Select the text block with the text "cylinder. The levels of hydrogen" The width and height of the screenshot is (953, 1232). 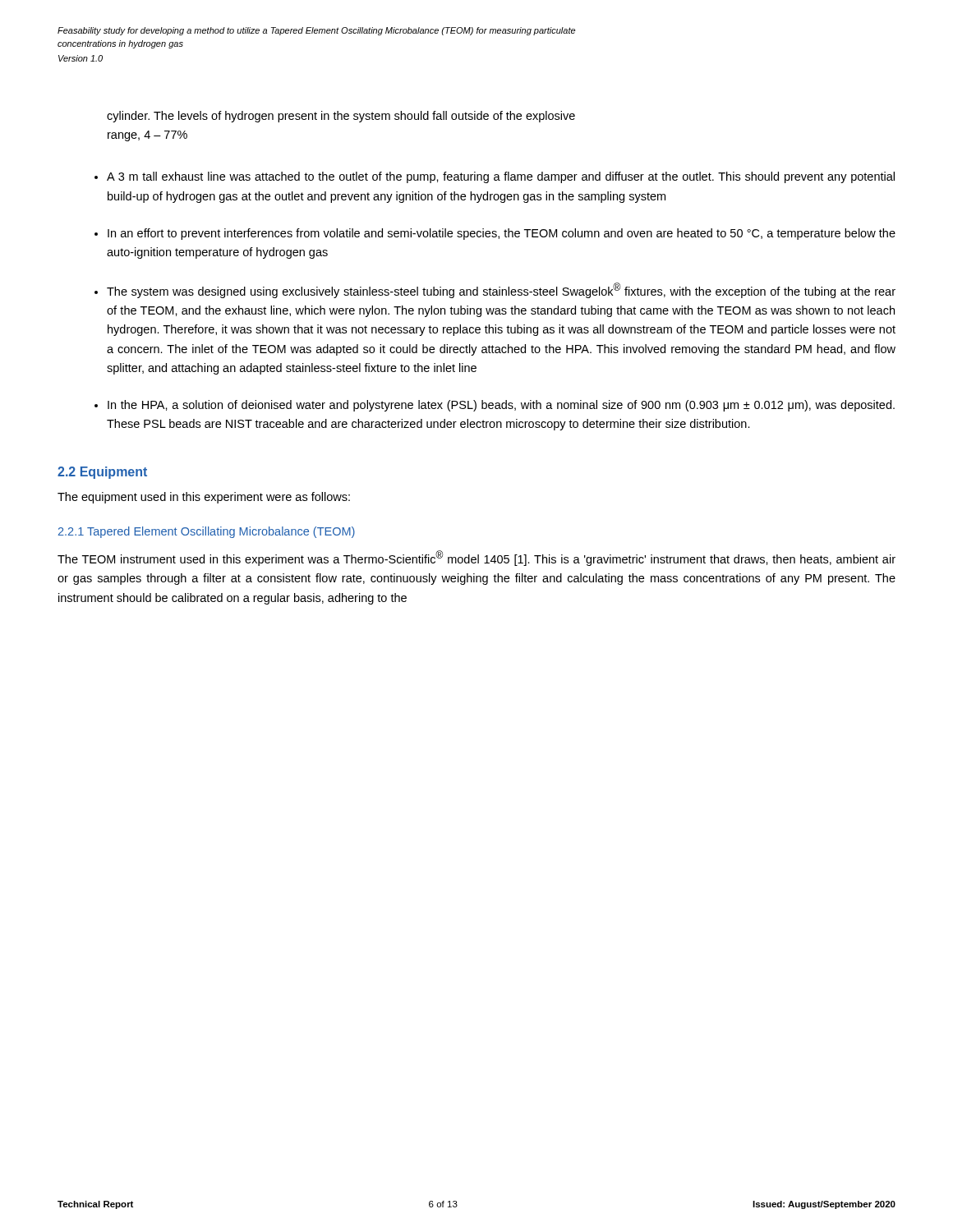[341, 125]
